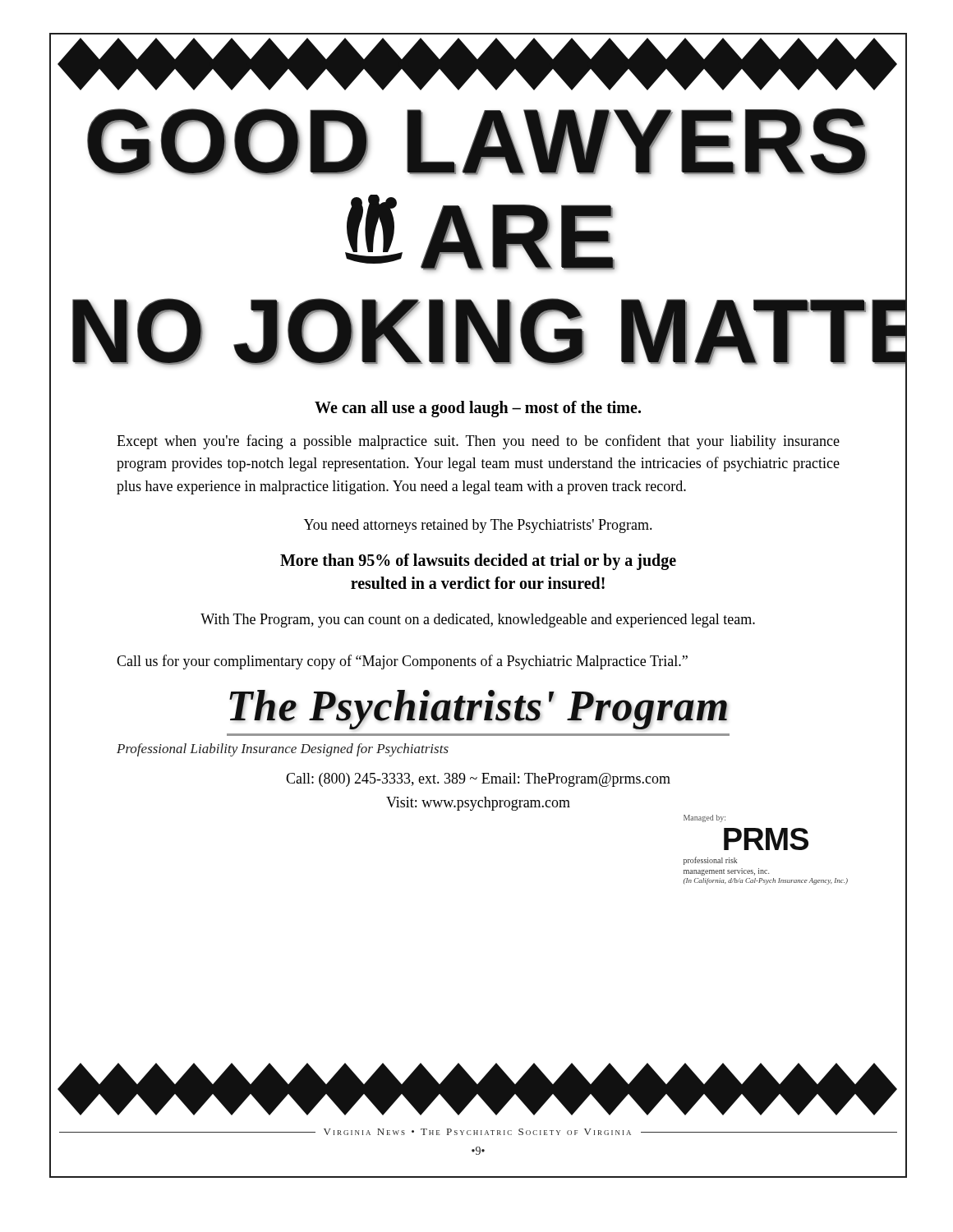Locate the text that reads "Professional Liability Insurance Designed for Psychiatrists"
This screenshot has width=953, height=1232.
point(283,749)
